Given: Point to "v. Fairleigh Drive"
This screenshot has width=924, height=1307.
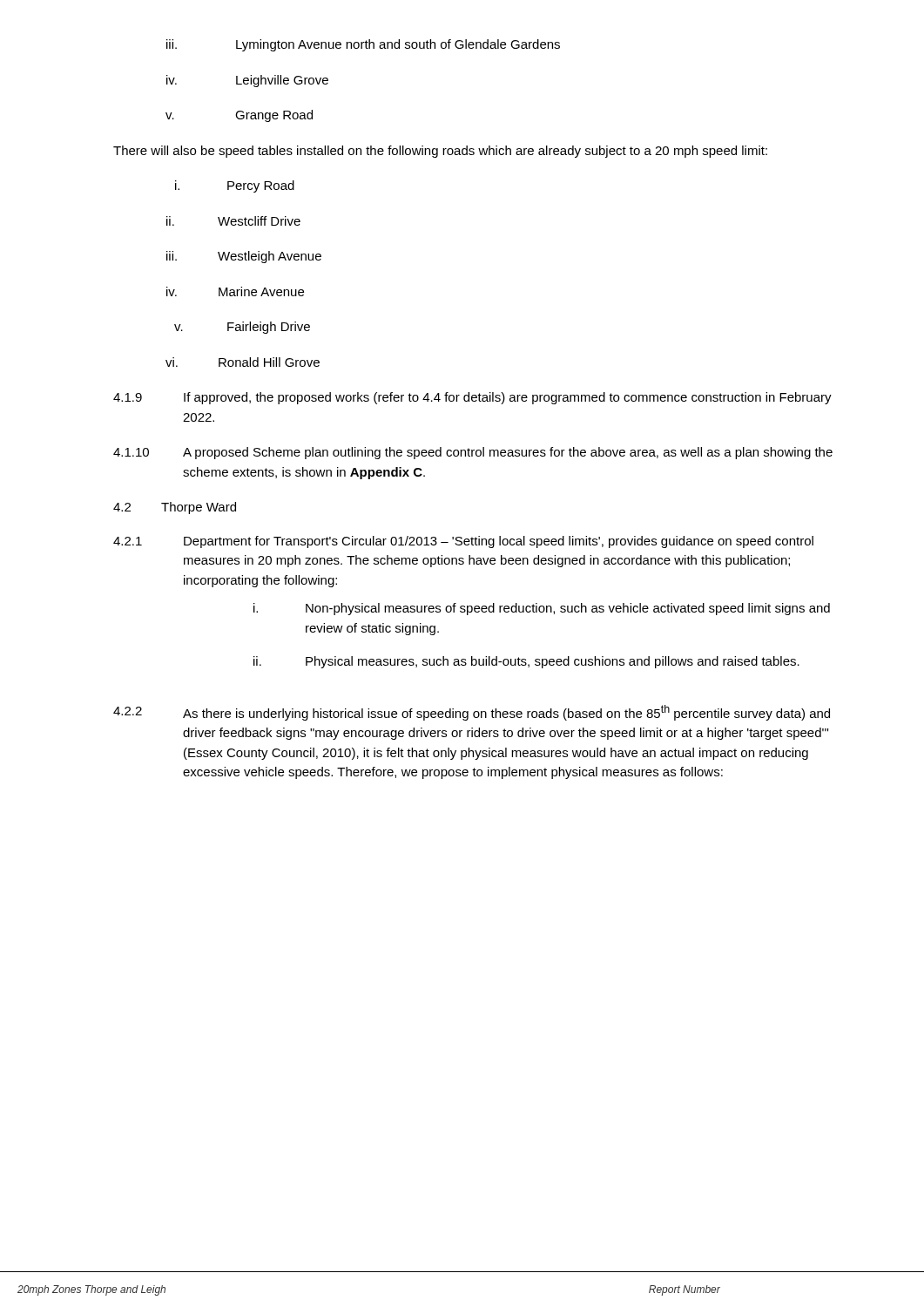Looking at the screenshot, I should [x=238, y=327].
